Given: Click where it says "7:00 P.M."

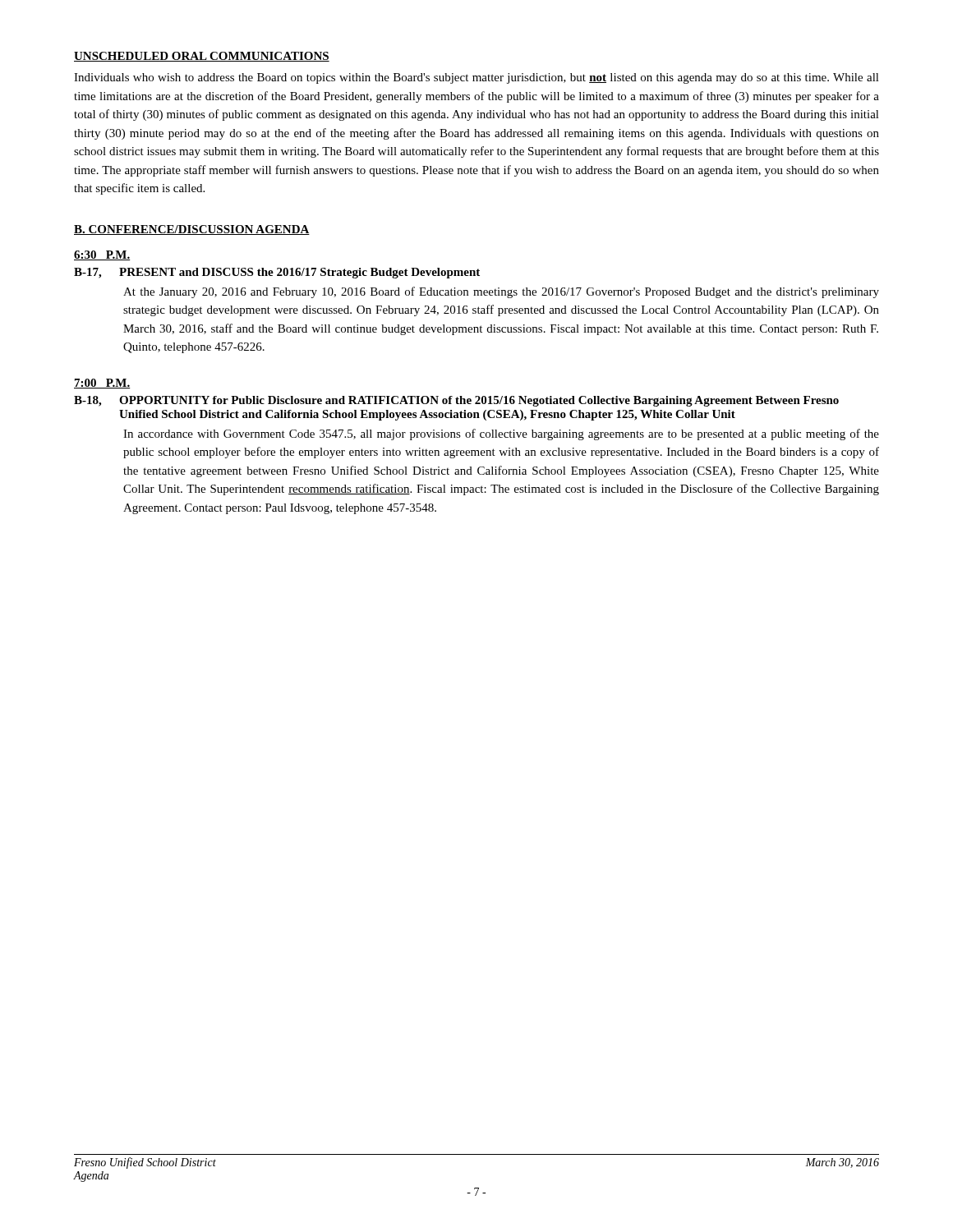Looking at the screenshot, I should pos(102,382).
